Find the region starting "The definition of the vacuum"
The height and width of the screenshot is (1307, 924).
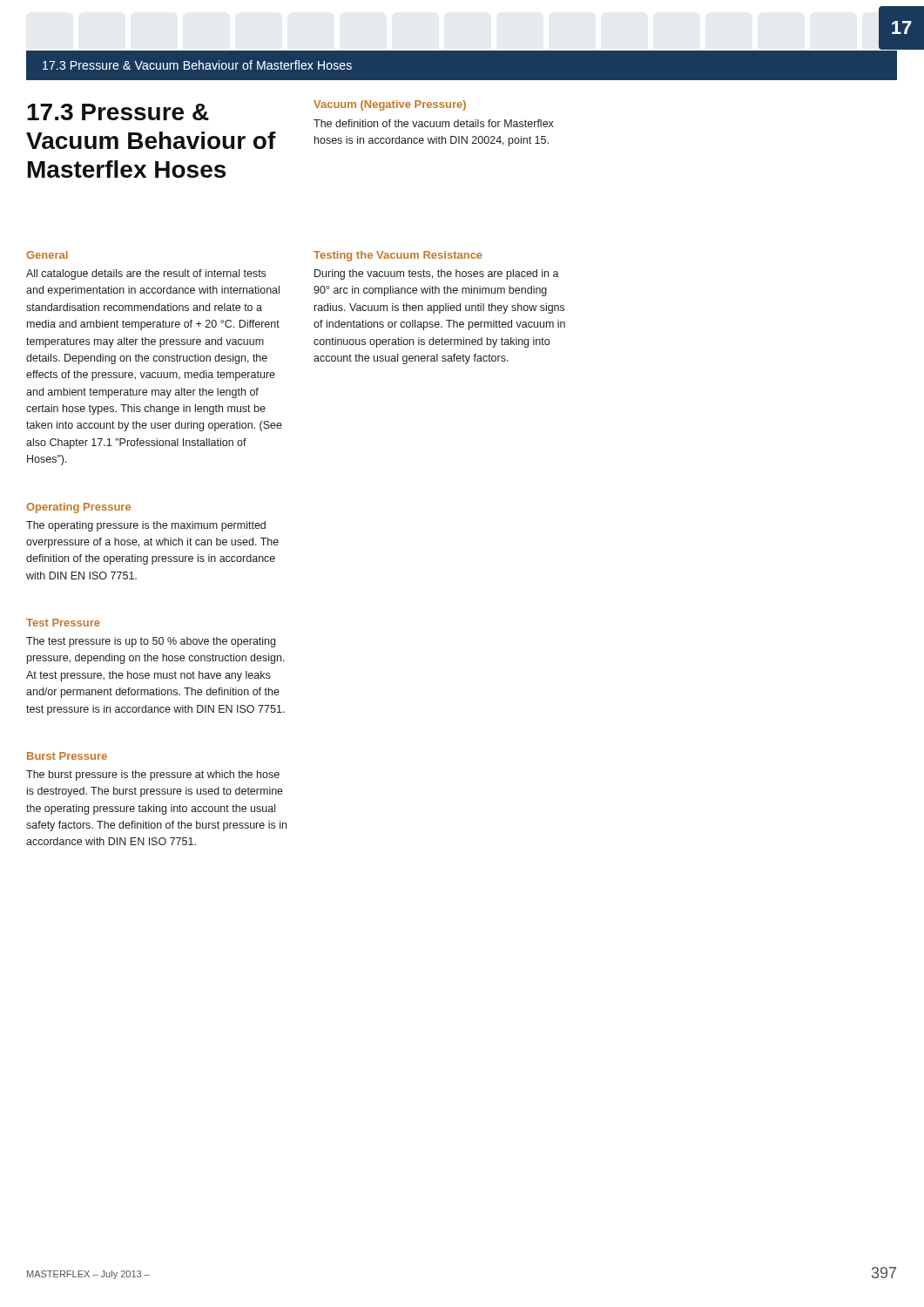click(434, 132)
